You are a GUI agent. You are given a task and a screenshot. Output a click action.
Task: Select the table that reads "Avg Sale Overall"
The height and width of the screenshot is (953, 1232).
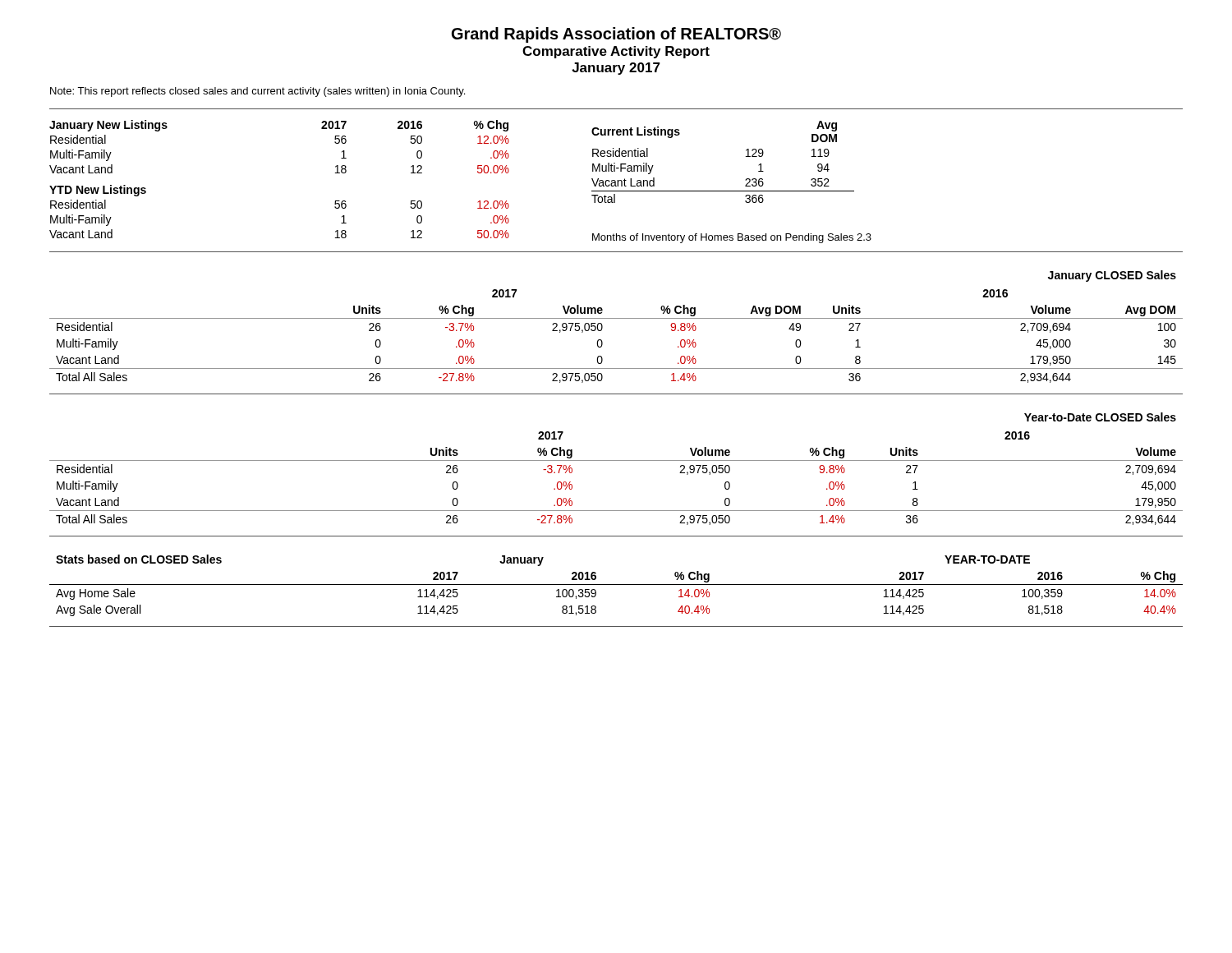[616, 585]
